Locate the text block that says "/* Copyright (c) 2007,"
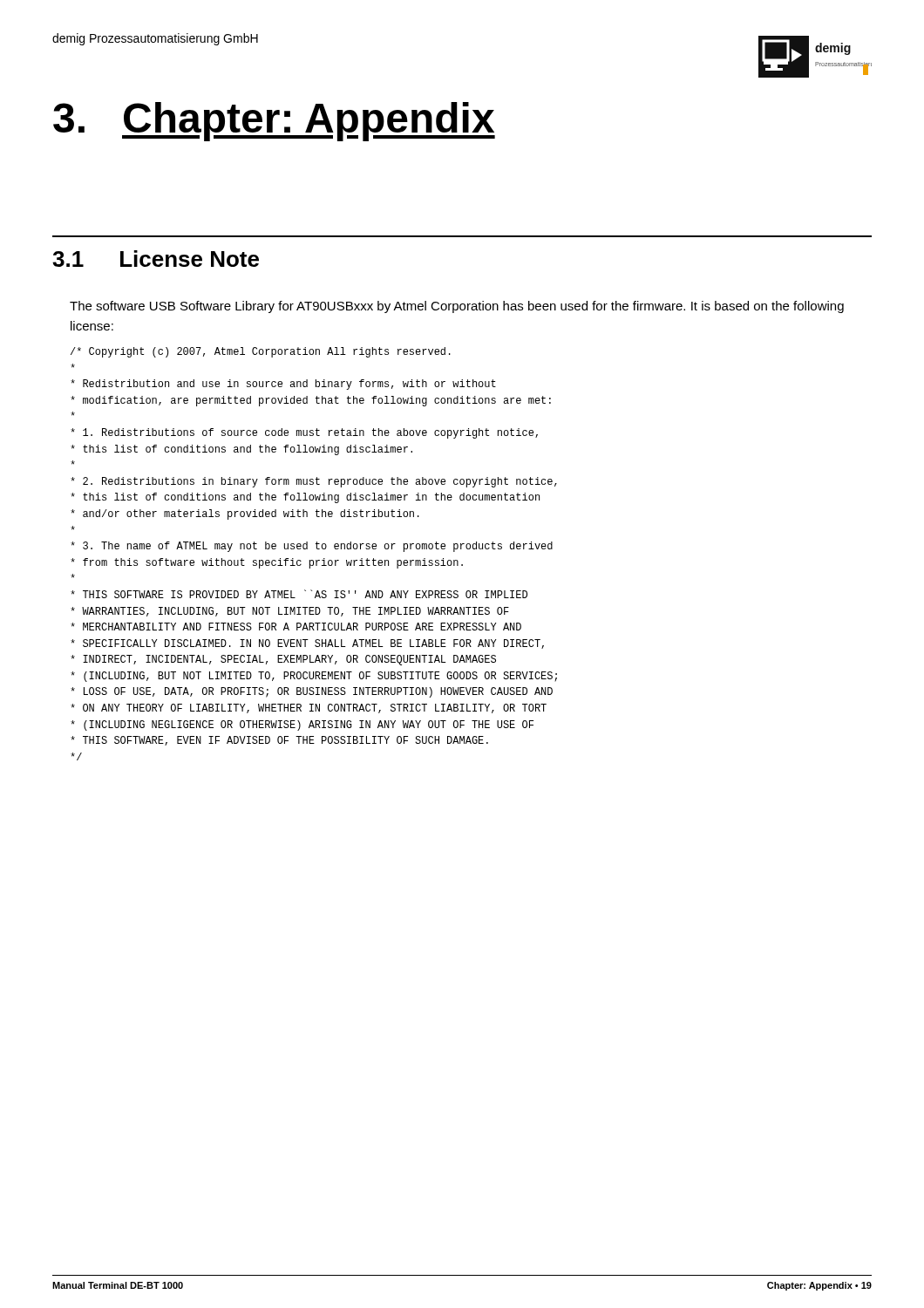Image resolution: width=924 pixels, height=1308 pixels. tap(471, 555)
